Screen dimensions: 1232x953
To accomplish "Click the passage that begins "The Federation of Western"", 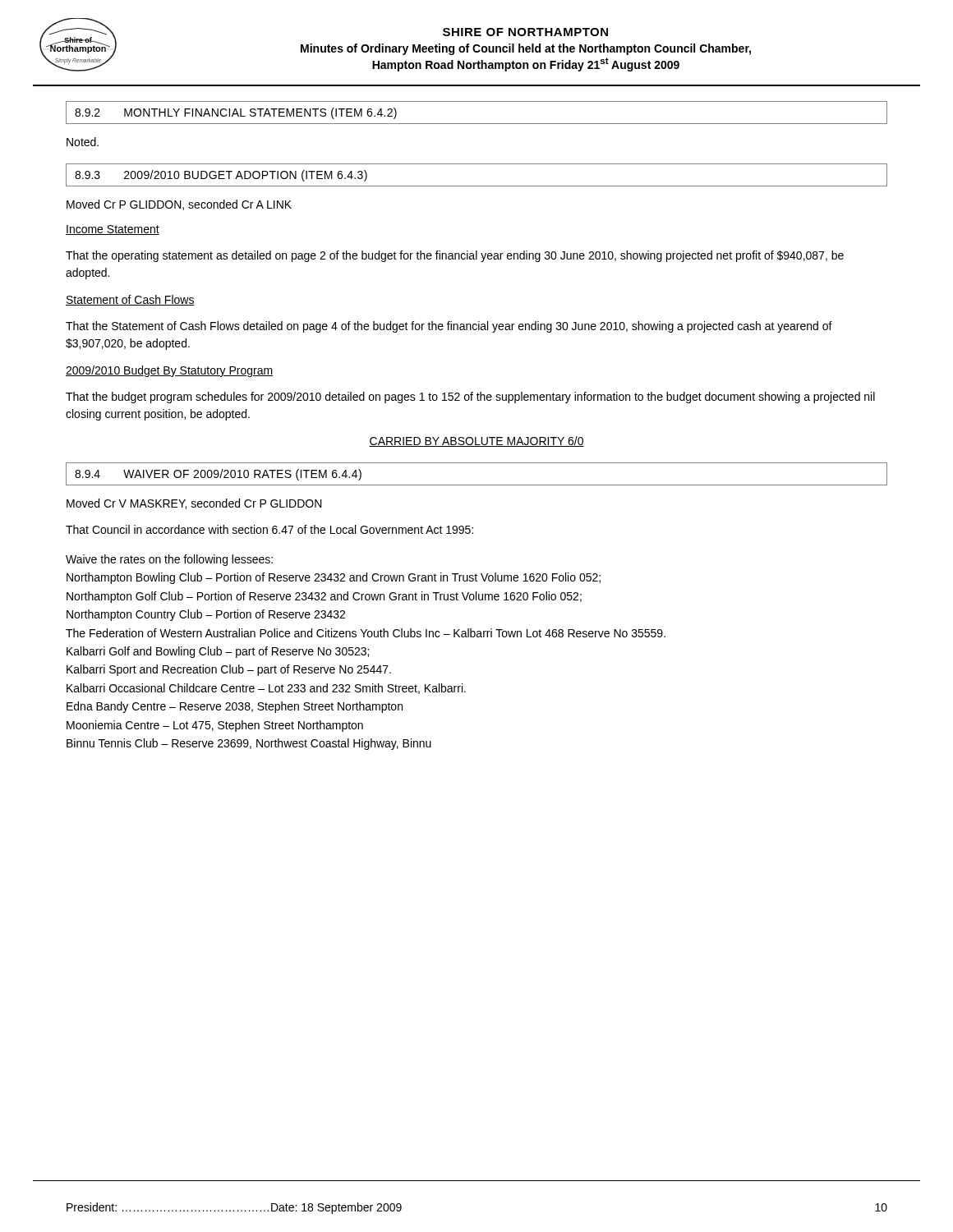I will pyautogui.click(x=366, y=633).
